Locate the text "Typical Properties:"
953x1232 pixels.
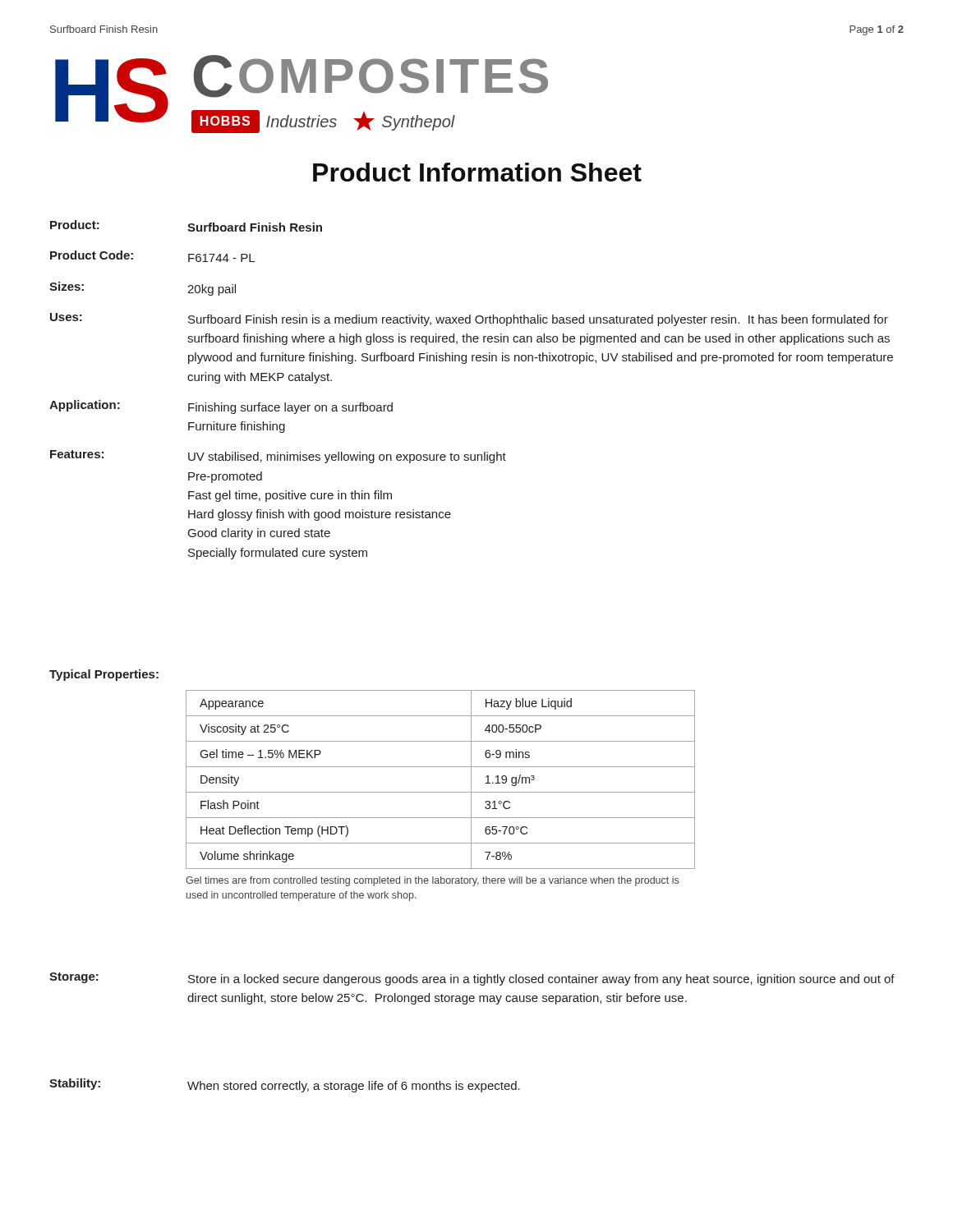[x=104, y=674]
